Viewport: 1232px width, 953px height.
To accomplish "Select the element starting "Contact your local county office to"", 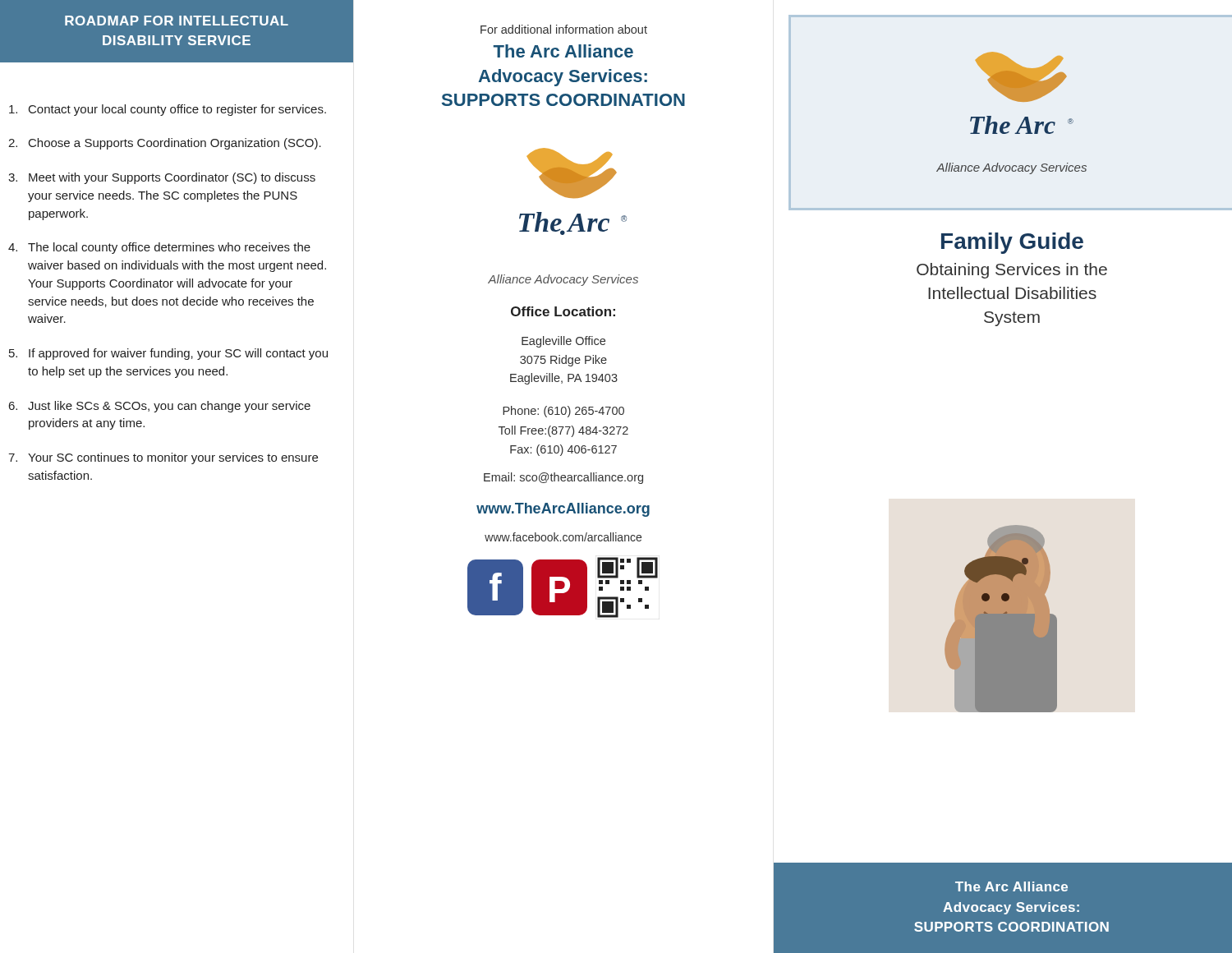I will pos(168,109).
